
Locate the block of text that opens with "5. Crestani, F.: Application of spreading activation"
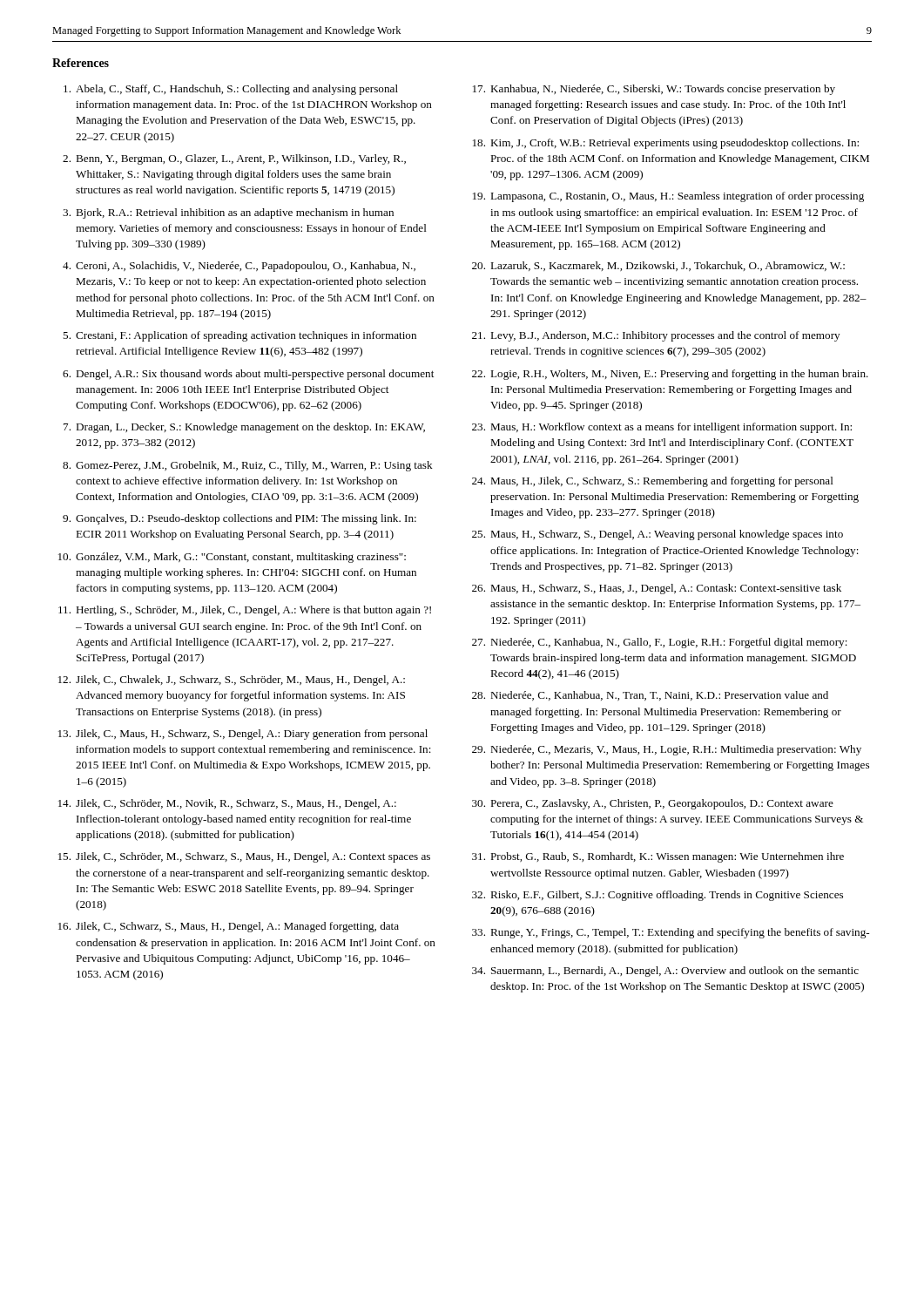click(x=244, y=344)
